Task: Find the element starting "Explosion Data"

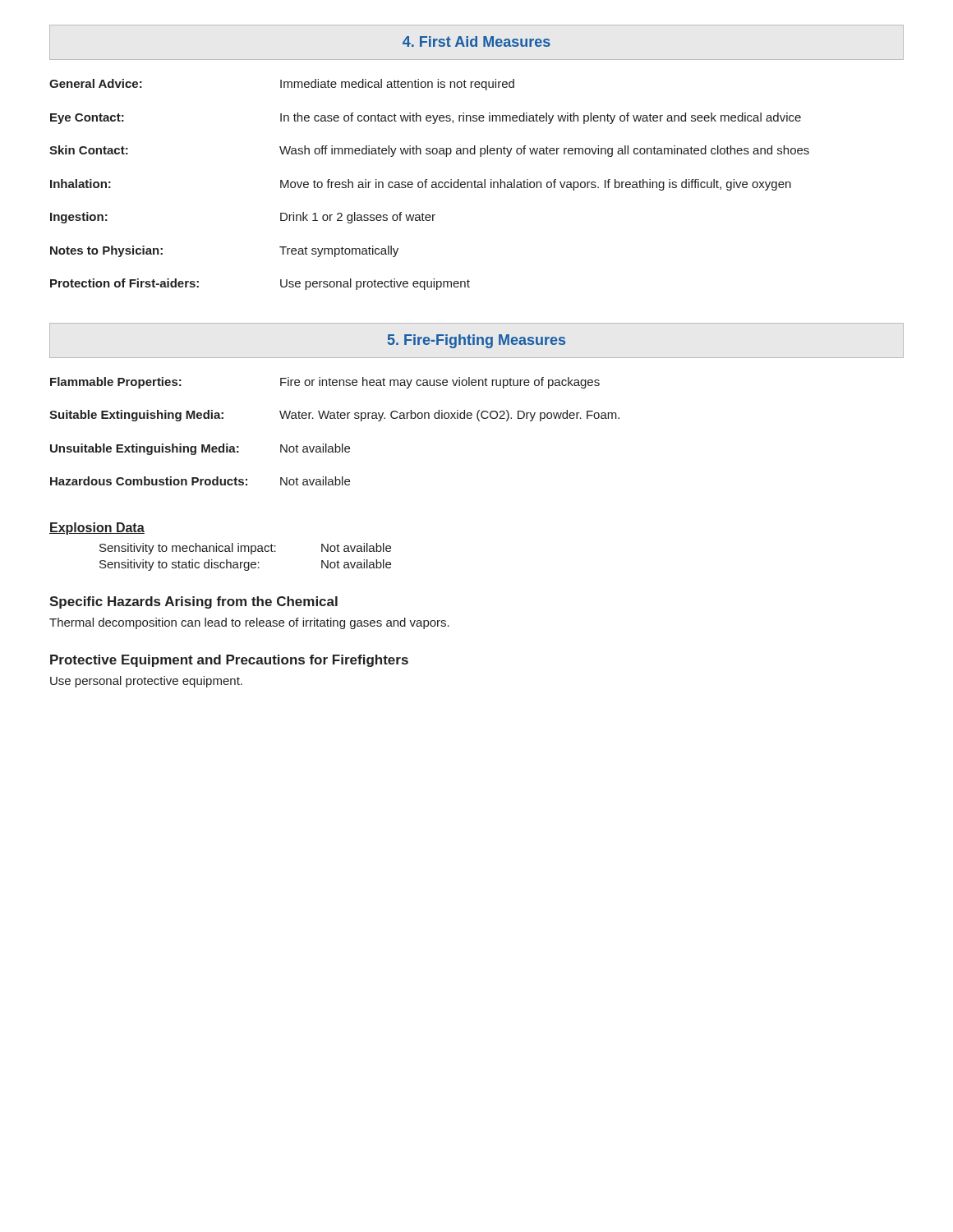Action: pos(97,527)
